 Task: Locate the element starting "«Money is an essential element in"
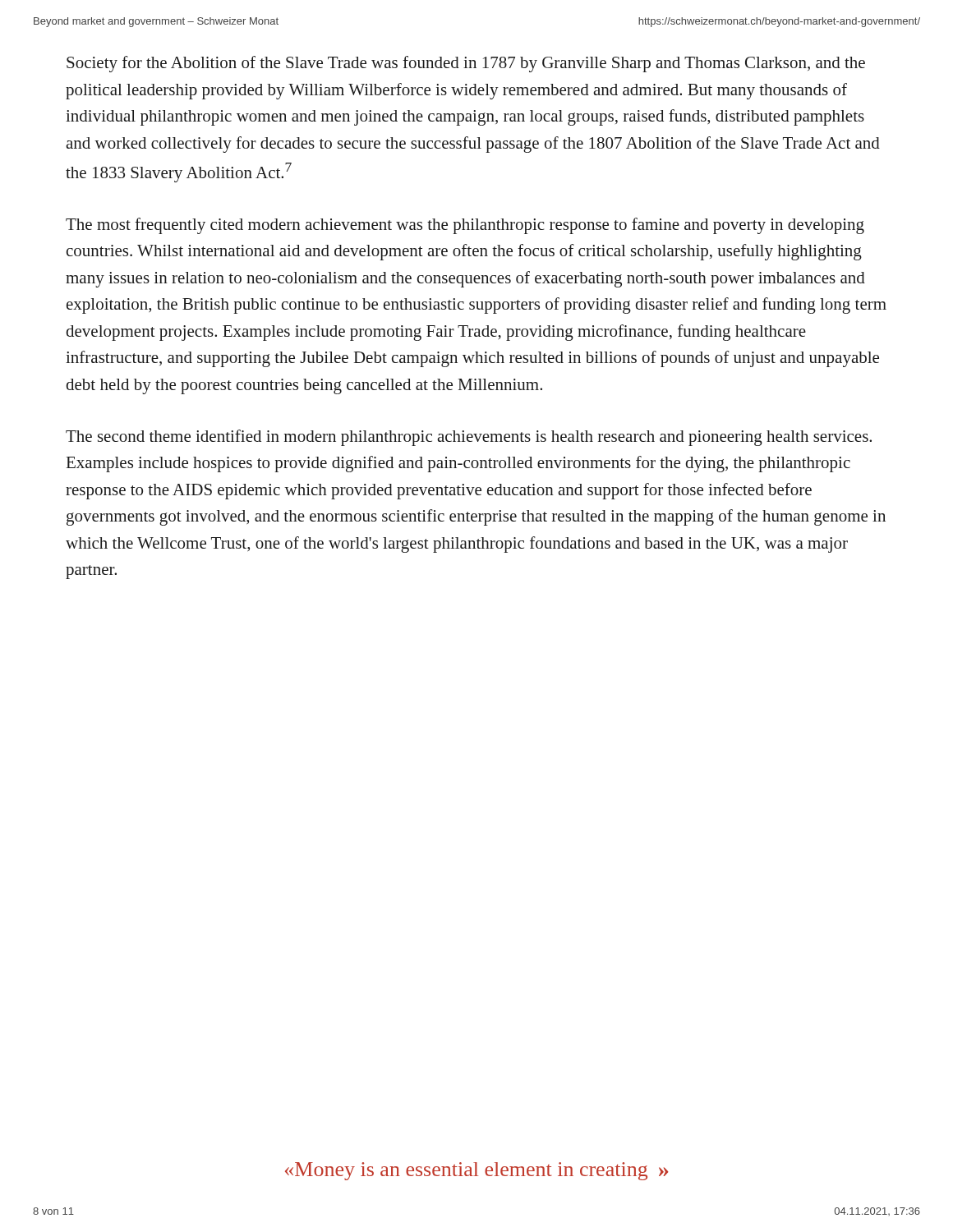click(476, 1170)
